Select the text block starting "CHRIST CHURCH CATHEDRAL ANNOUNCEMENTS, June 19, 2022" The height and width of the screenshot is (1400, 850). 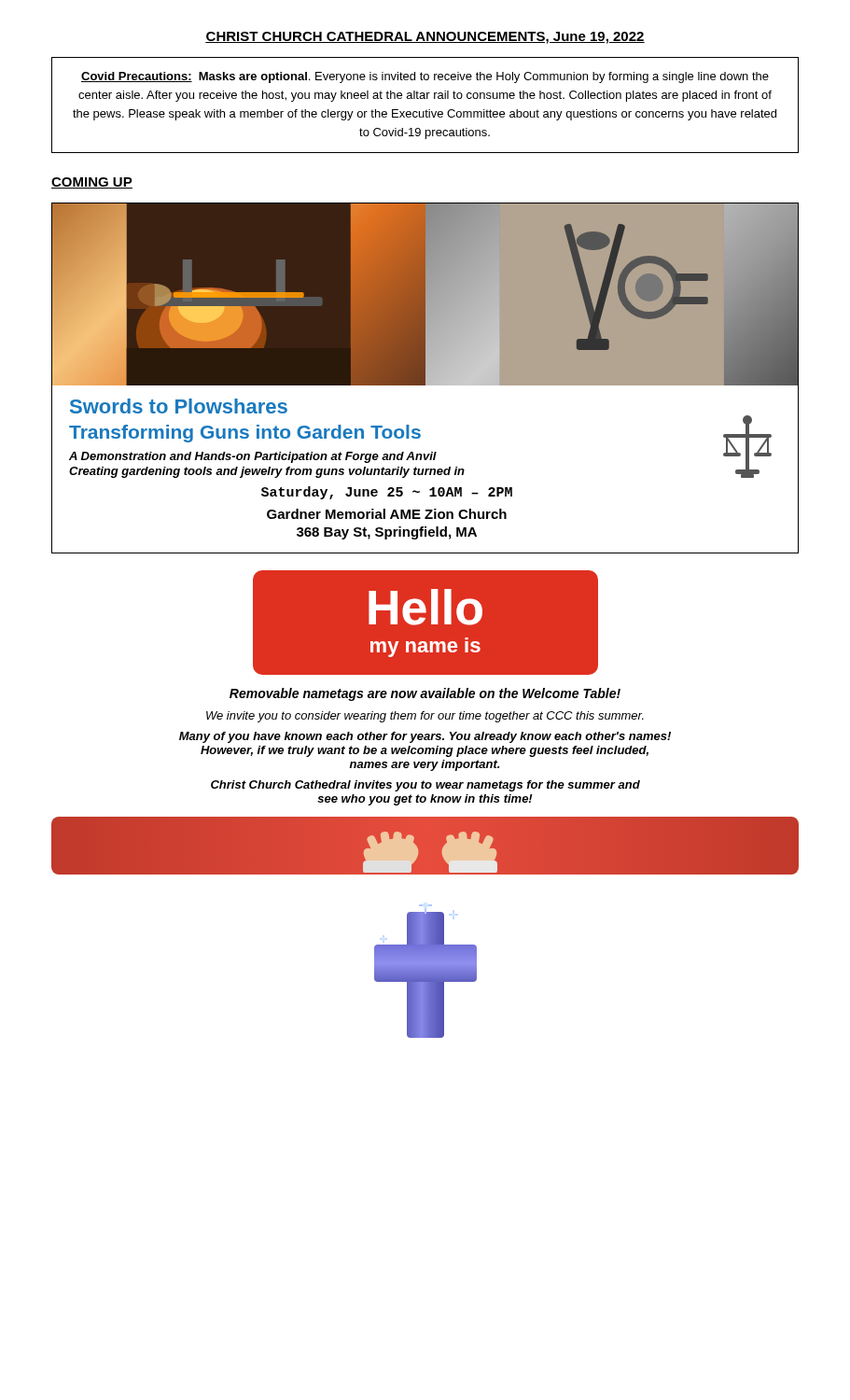(x=425, y=36)
